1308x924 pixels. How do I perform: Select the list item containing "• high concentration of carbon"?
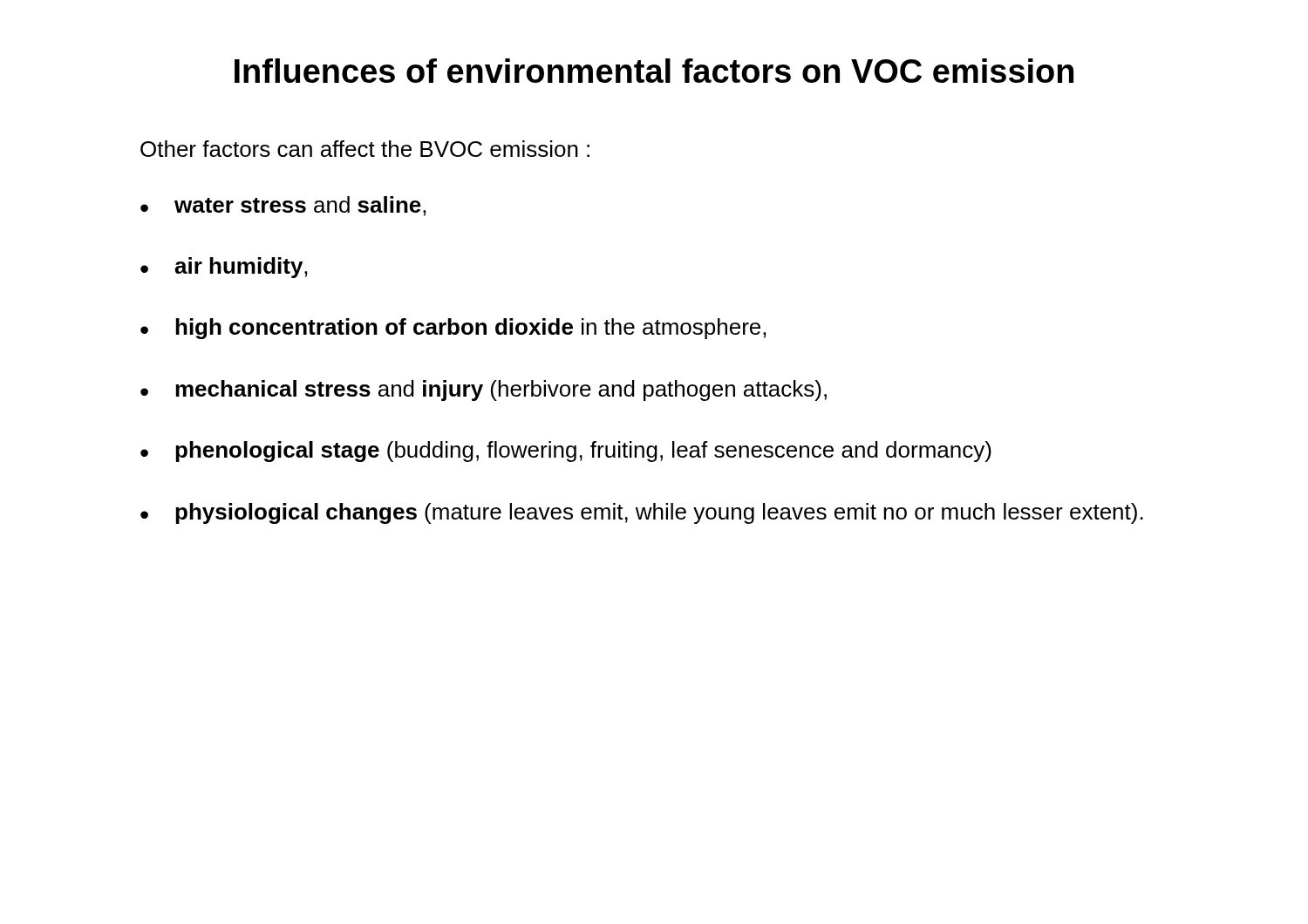pos(654,329)
